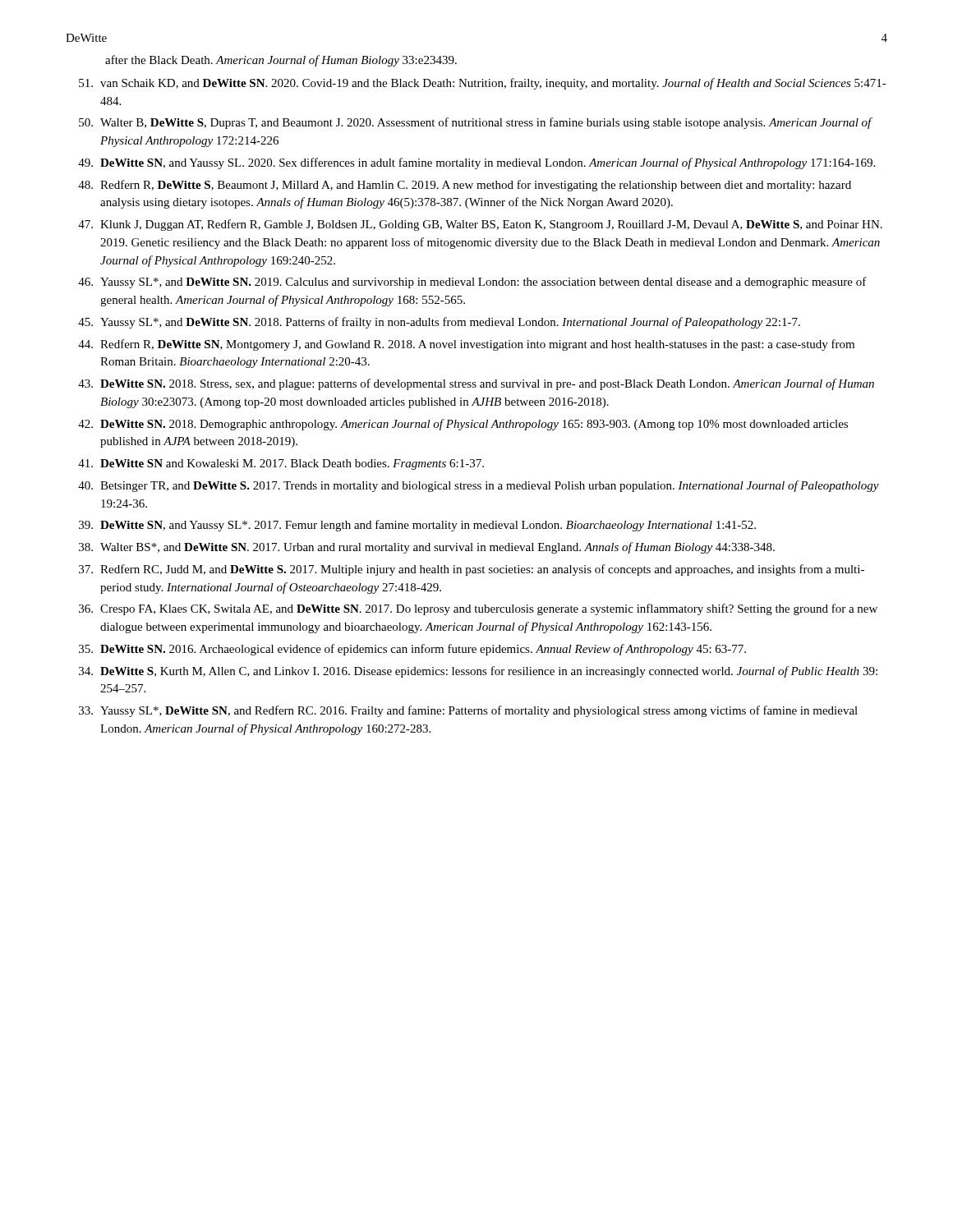Click on the list item that reads "34. DeWitte S, Kurth"
Image resolution: width=953 pixels, height=1232 pixels.
[x=476, y=680]
